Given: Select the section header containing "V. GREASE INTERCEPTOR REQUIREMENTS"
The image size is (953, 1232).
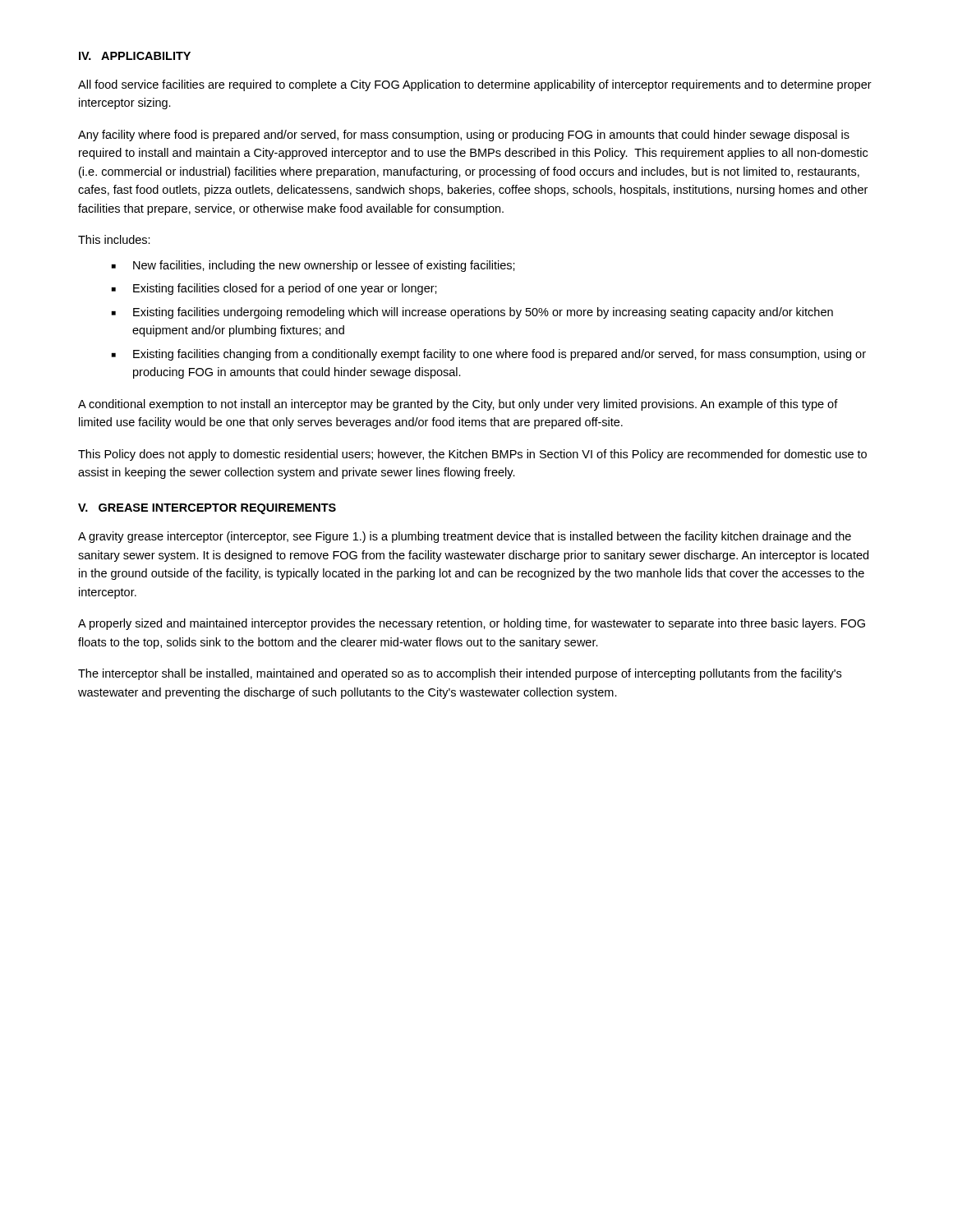Looking at the screenshot, I should [207, 508].
